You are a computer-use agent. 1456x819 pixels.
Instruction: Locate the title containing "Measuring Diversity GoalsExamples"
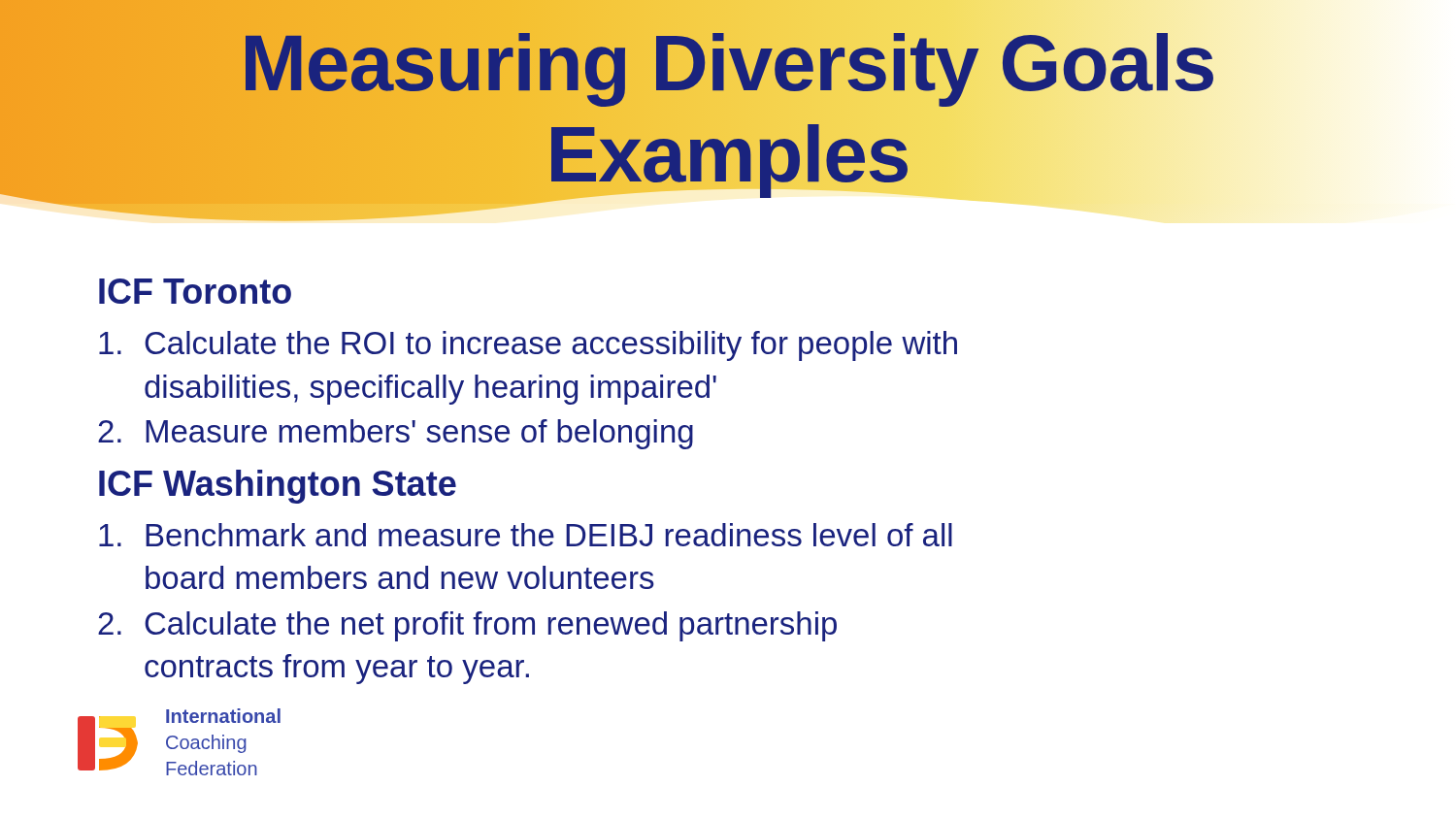(x=728, y=109)
